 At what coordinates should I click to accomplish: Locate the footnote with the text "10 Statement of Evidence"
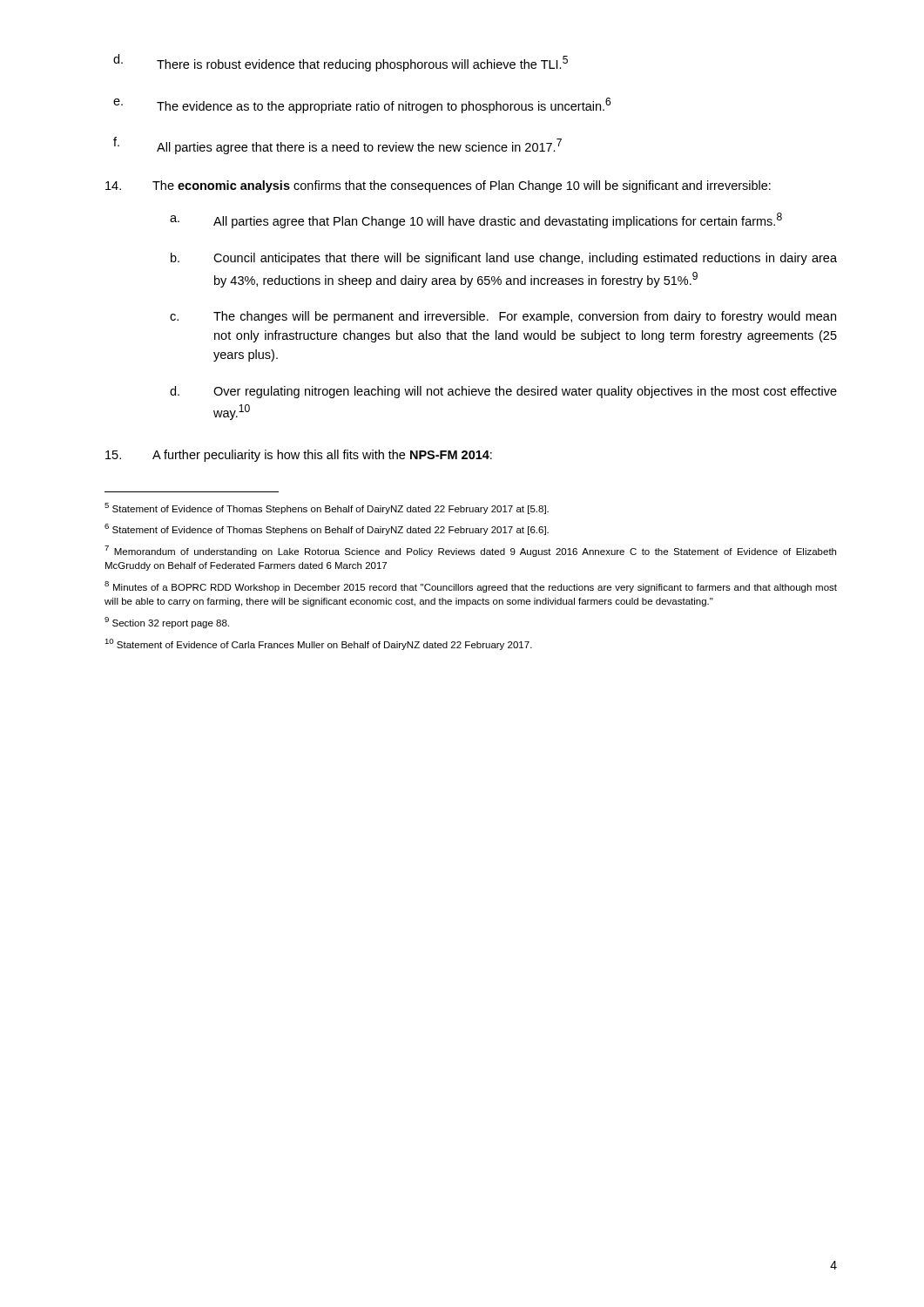pos(318,643)
